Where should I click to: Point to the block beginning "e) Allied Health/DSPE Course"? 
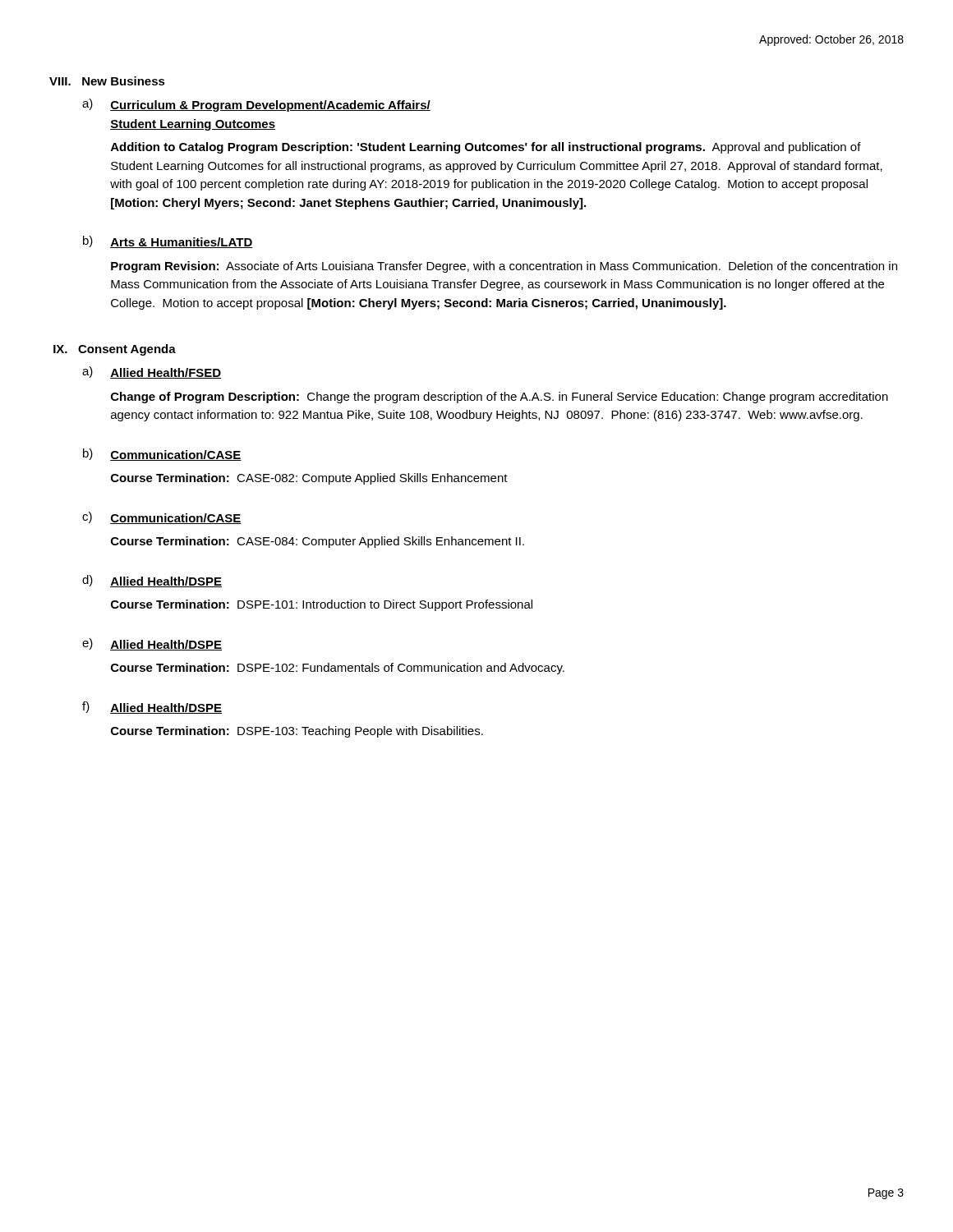coord(493,659)
